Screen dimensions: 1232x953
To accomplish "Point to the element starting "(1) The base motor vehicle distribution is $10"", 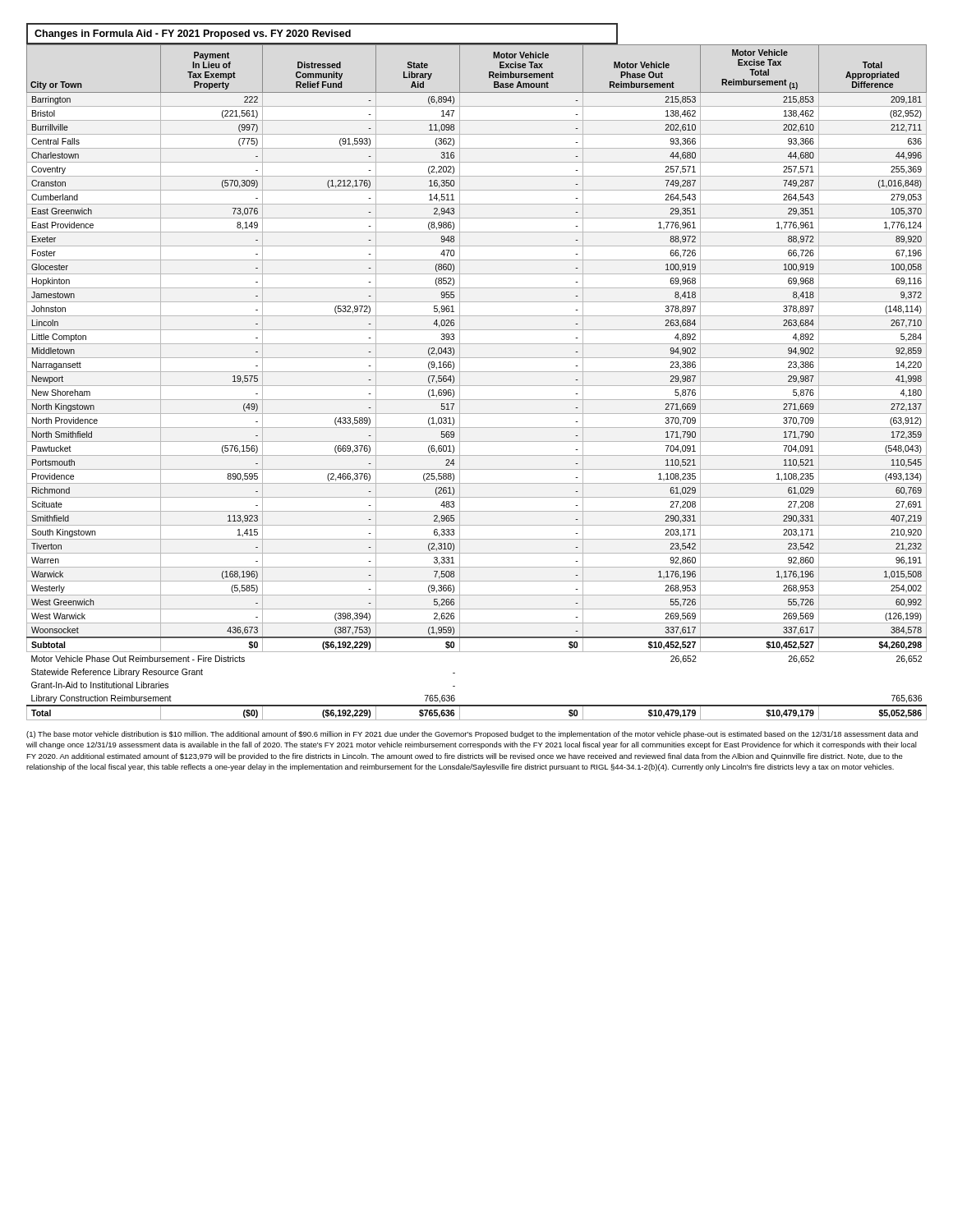I will click(476, 750).
